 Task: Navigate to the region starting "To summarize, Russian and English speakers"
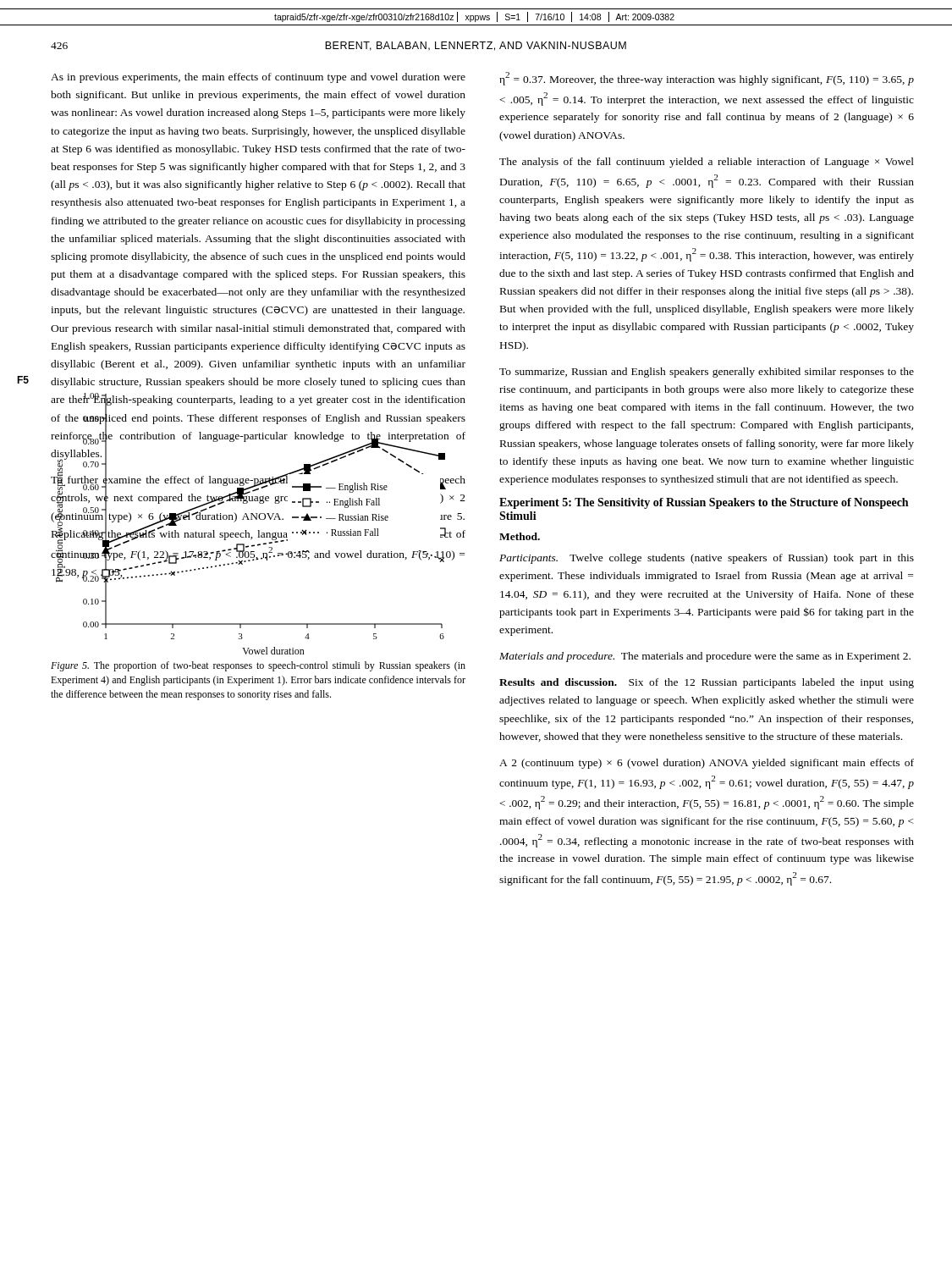tap(707, 425)
